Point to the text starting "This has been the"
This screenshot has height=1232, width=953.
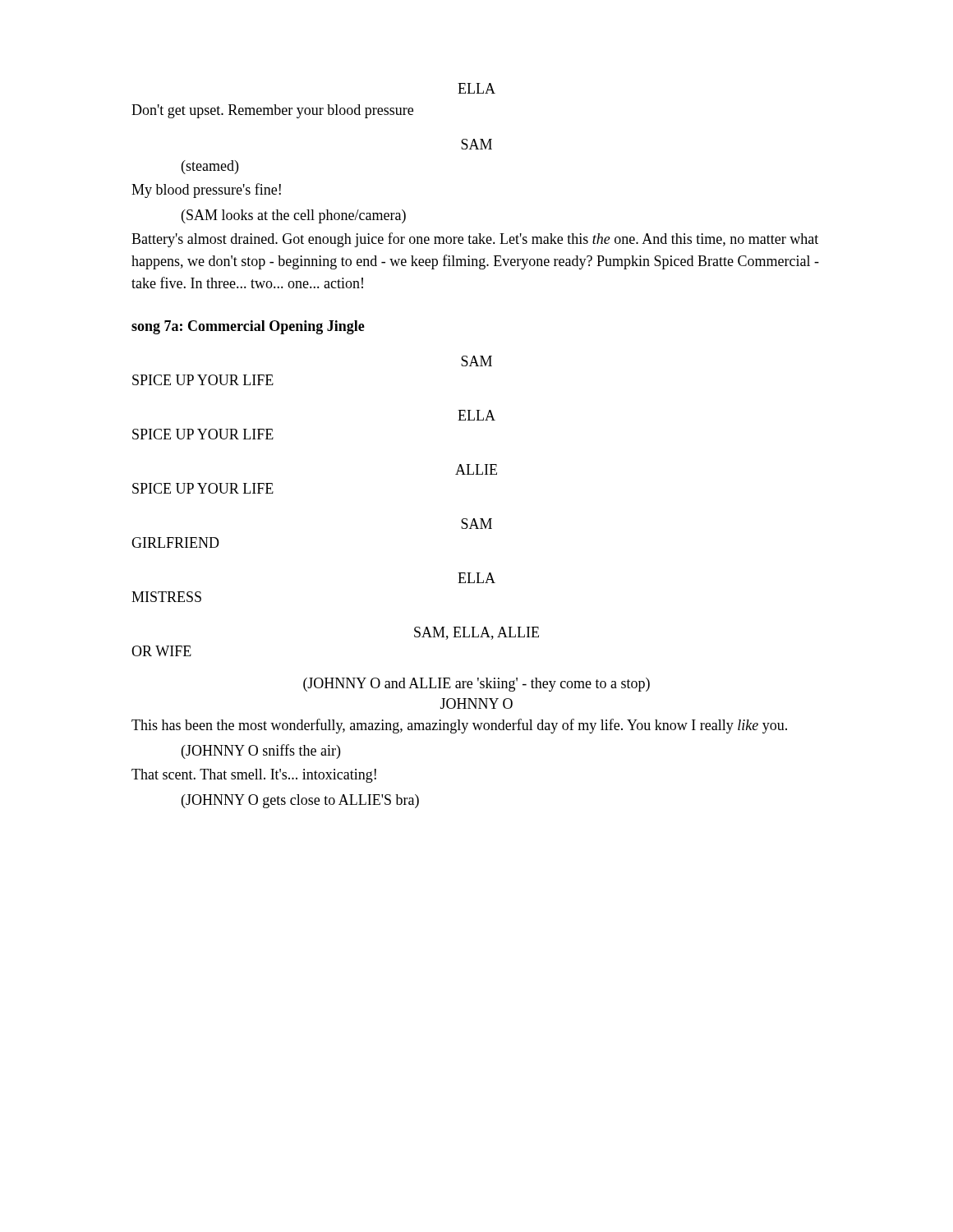[460, 725]
